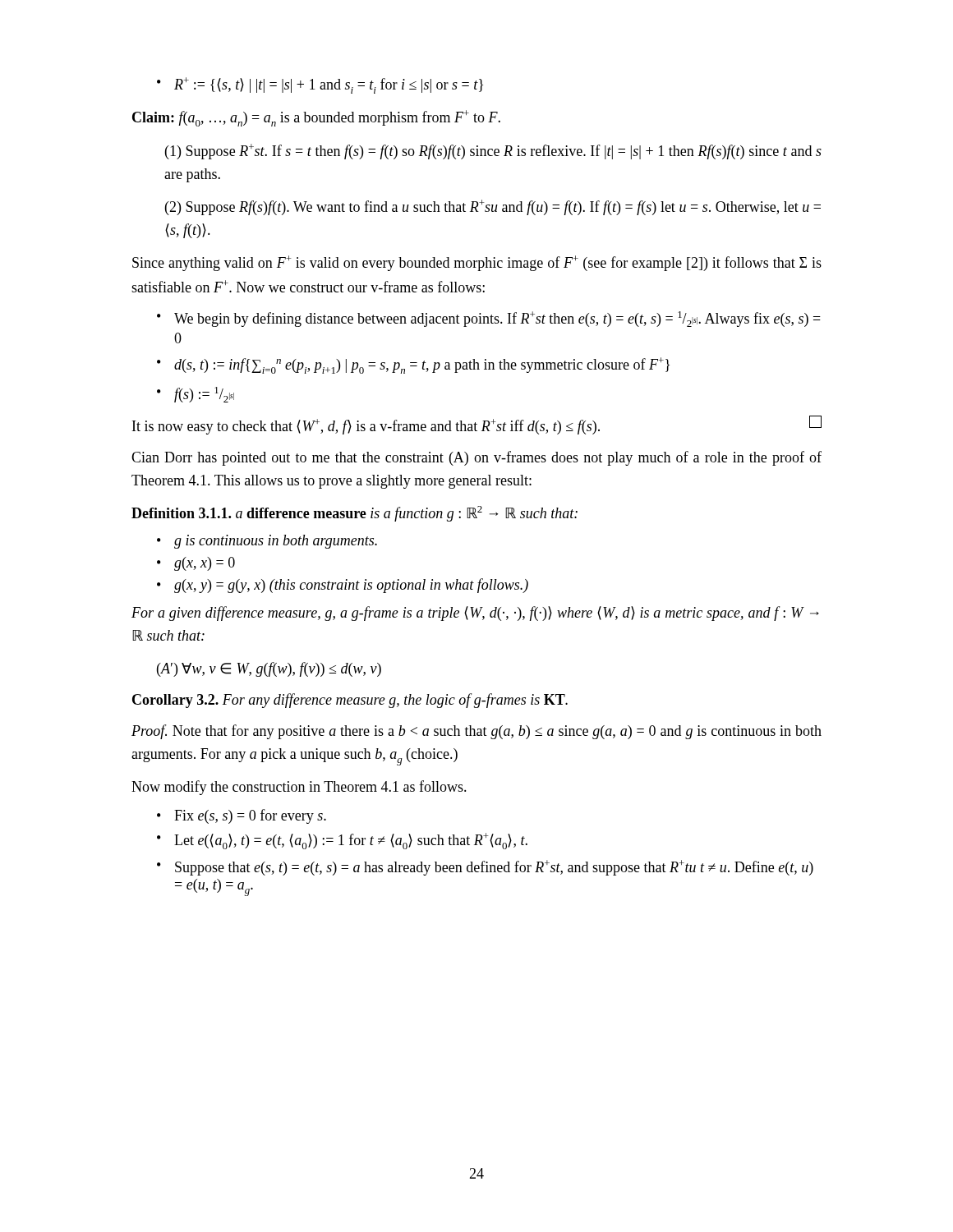This screenshot has width=953, height=1232.
Task: Click on the block starting "• Let e(⟨a0⟩, t)"
Action: pos(489,841)
